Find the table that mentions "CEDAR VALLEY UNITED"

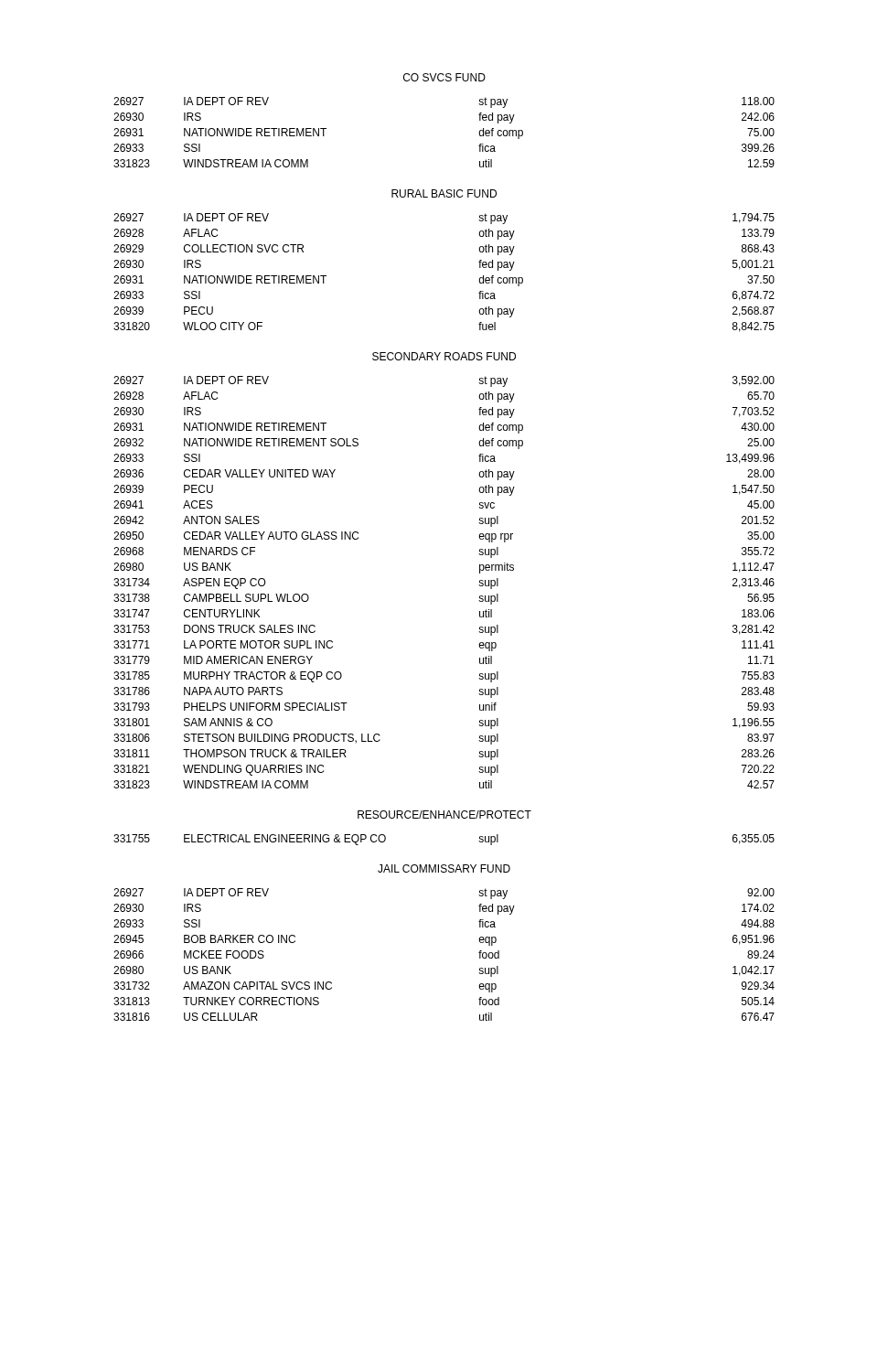pyautogui.click(x=444, y=582)
